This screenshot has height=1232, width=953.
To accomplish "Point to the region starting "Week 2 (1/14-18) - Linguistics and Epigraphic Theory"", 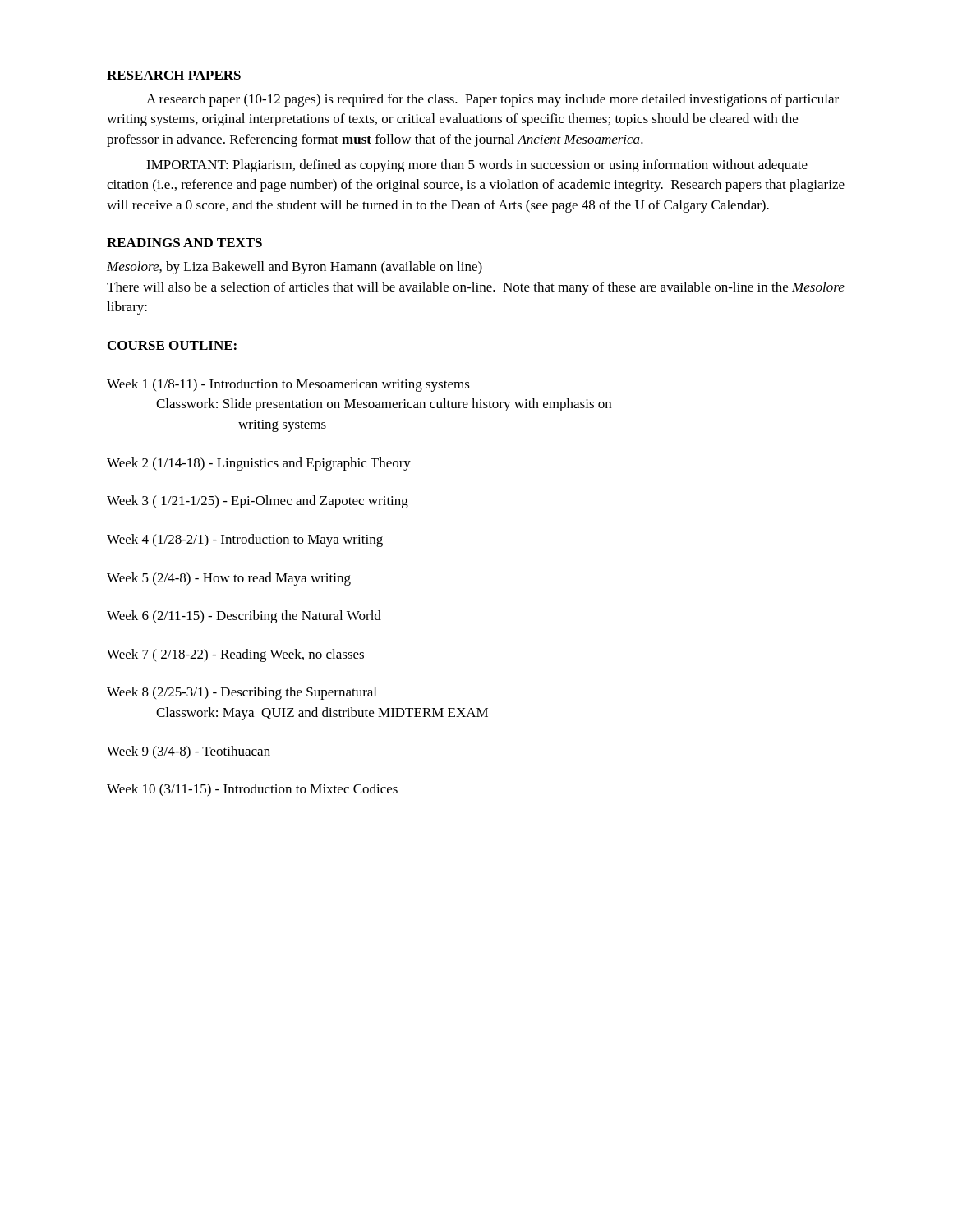I will click(259, 462).
